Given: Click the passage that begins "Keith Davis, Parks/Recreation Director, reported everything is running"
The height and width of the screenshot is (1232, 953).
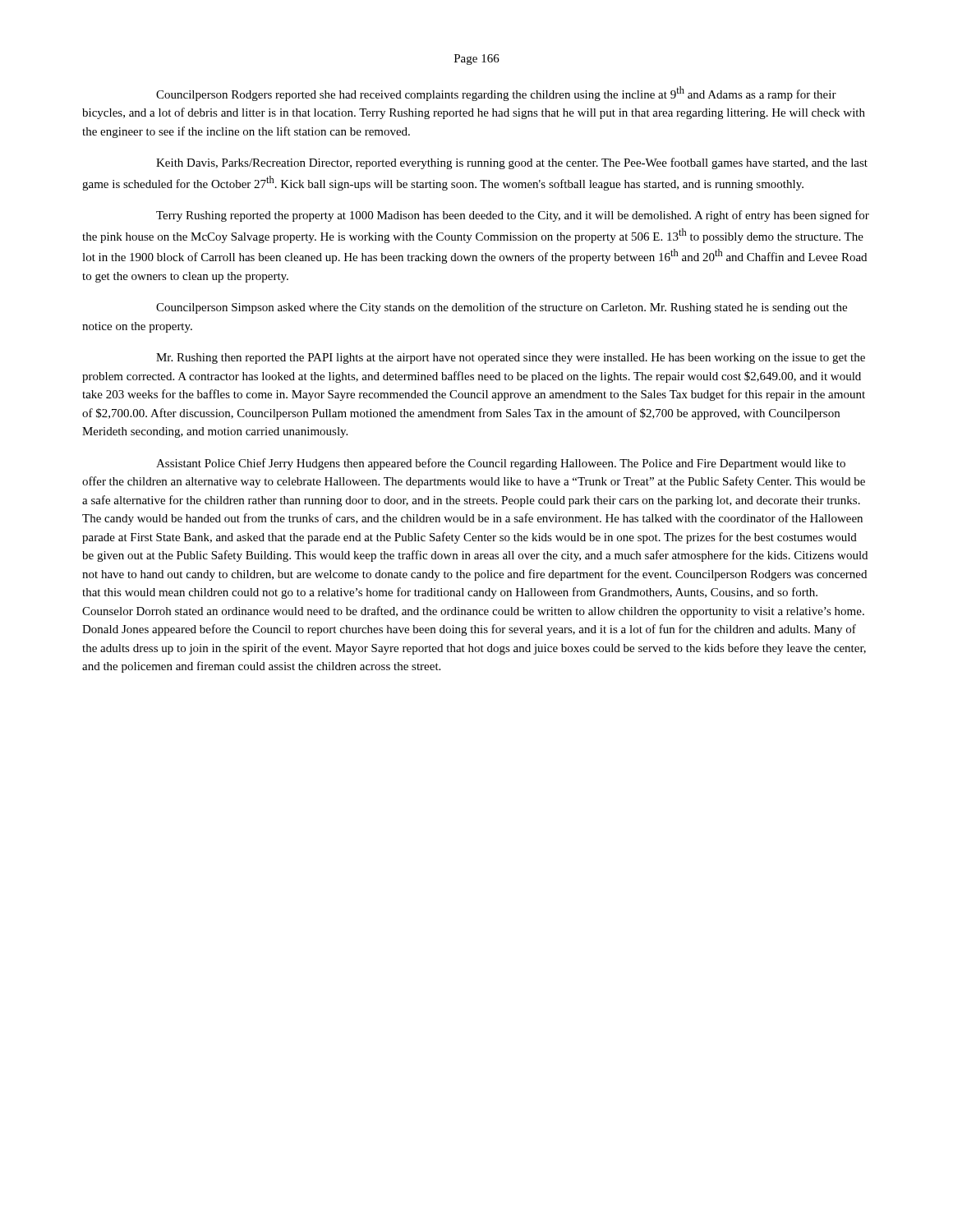Looking at the screenshot, I should (x=475, y=173).
